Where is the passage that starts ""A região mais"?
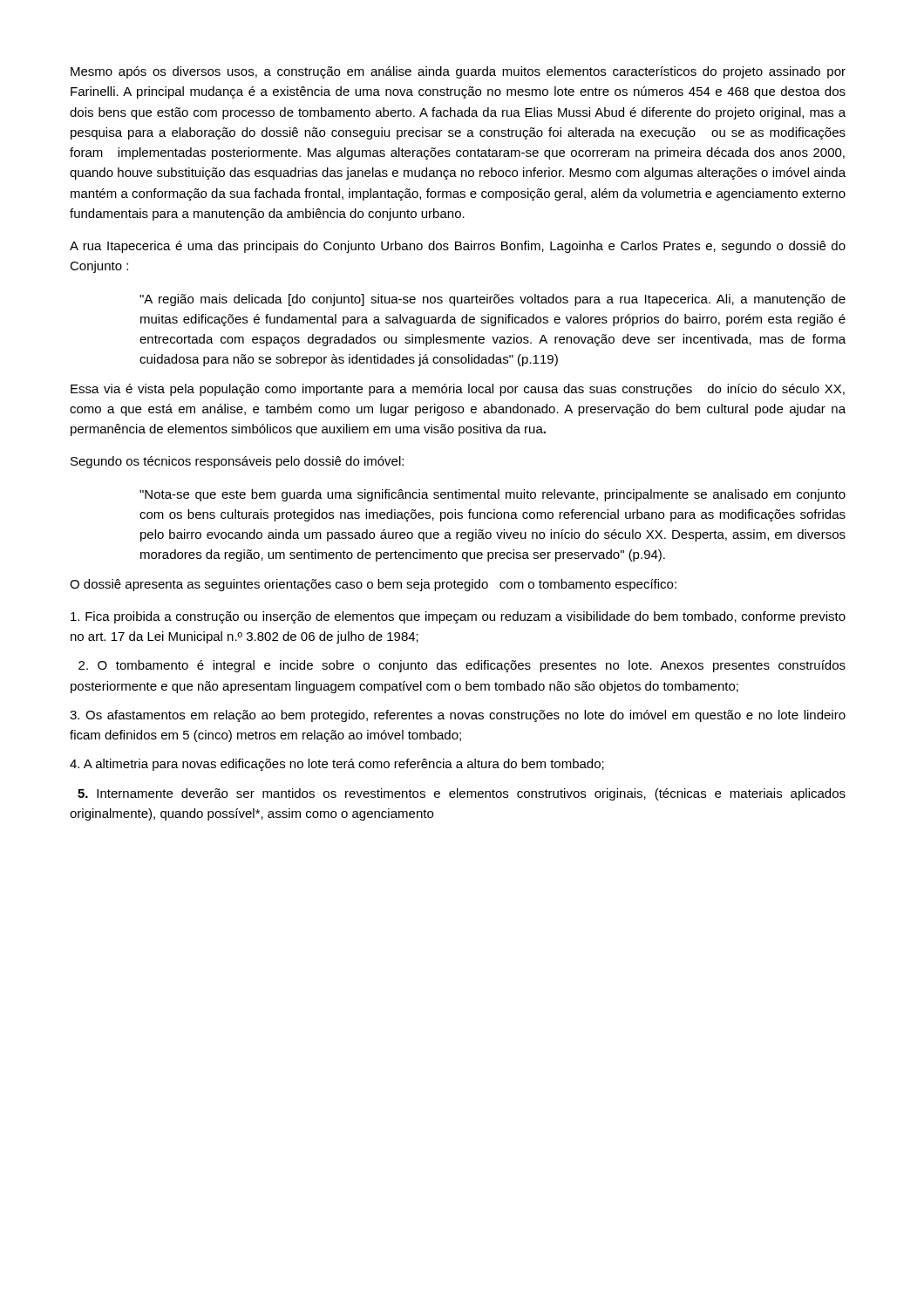 click(492, 329)
